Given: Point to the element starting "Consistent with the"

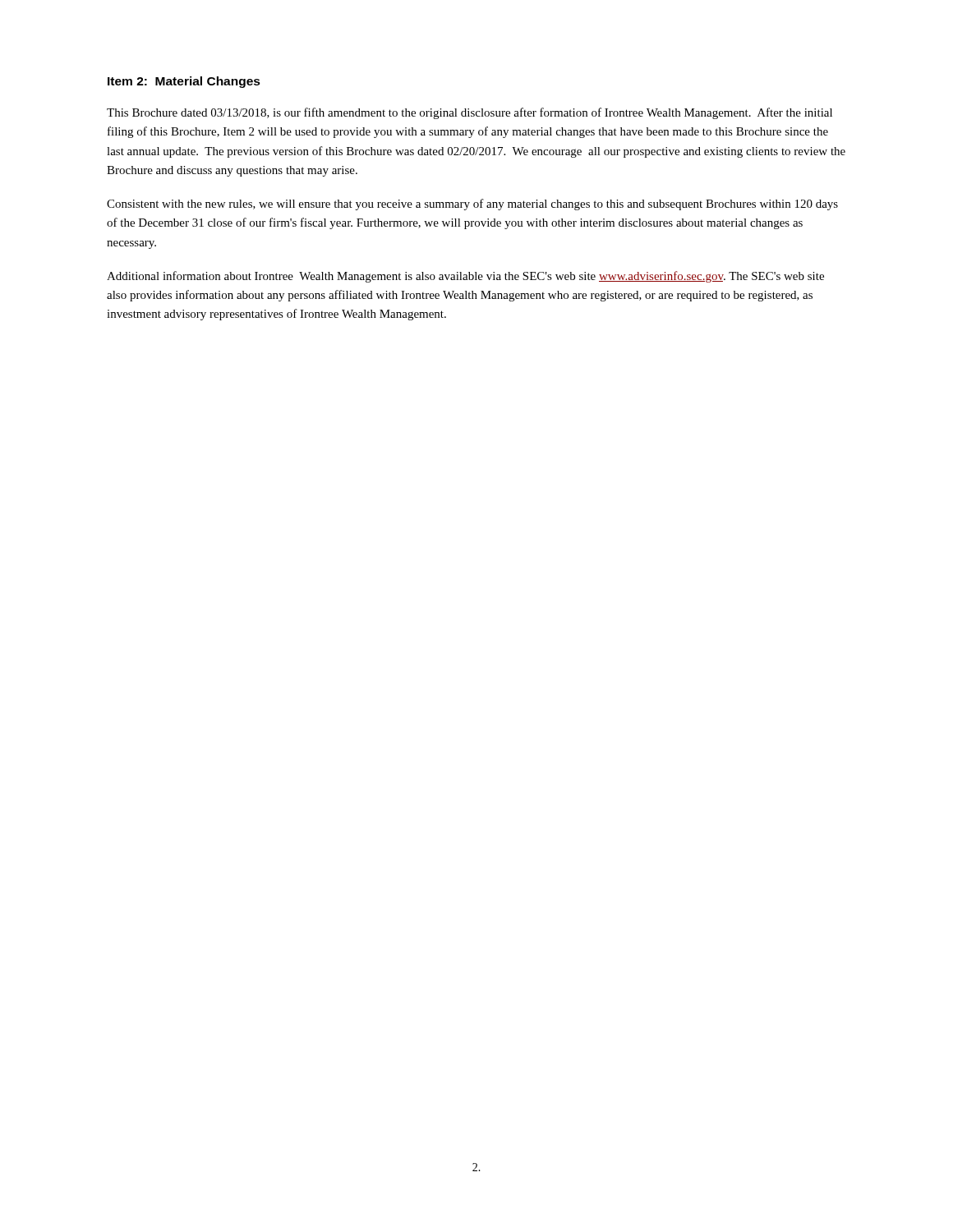Looking at the screenshot, I should pyautogui.click(x=472, y=223).
